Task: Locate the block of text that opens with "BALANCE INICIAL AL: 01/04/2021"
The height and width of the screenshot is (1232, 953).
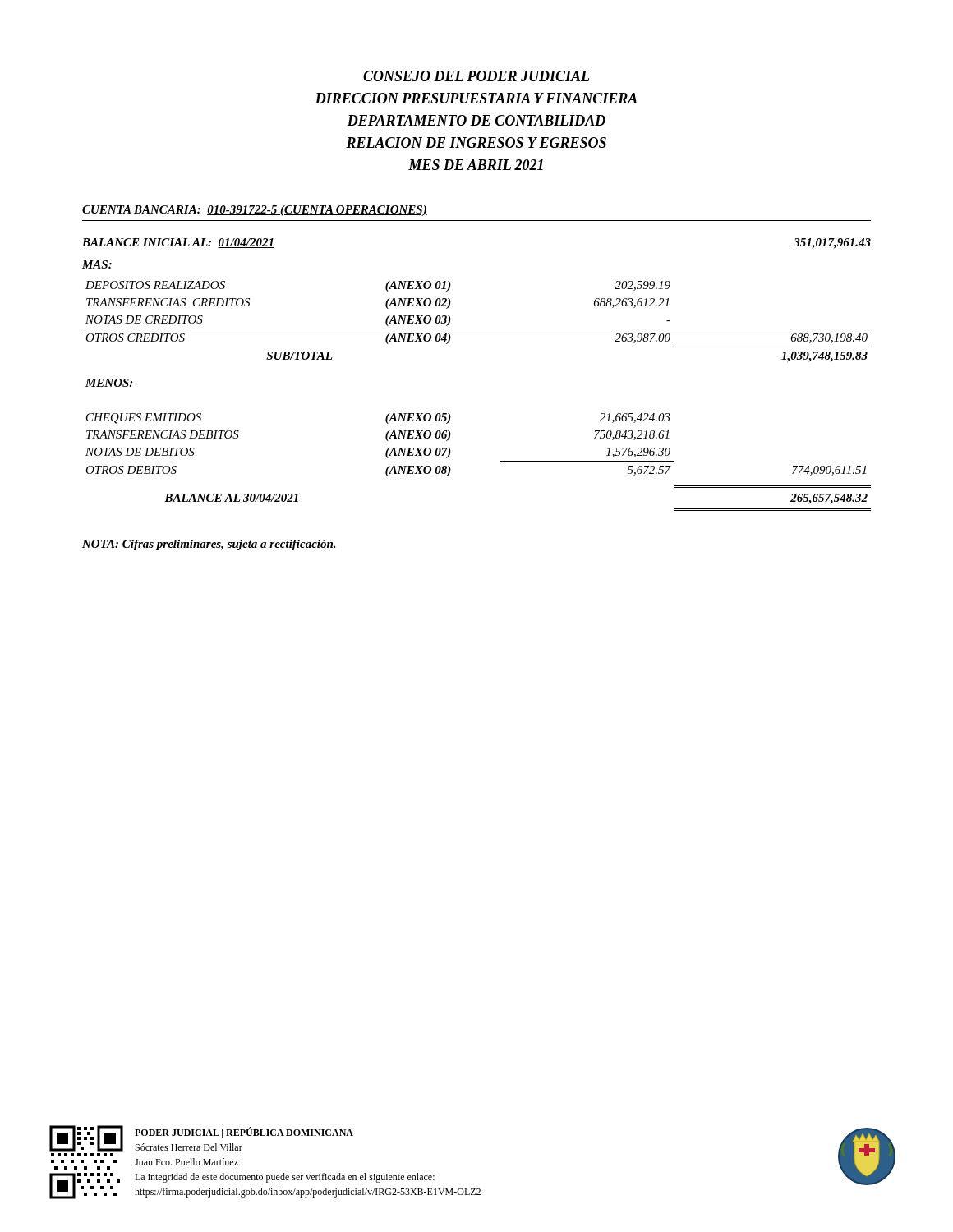Action: tap(168, 244)
